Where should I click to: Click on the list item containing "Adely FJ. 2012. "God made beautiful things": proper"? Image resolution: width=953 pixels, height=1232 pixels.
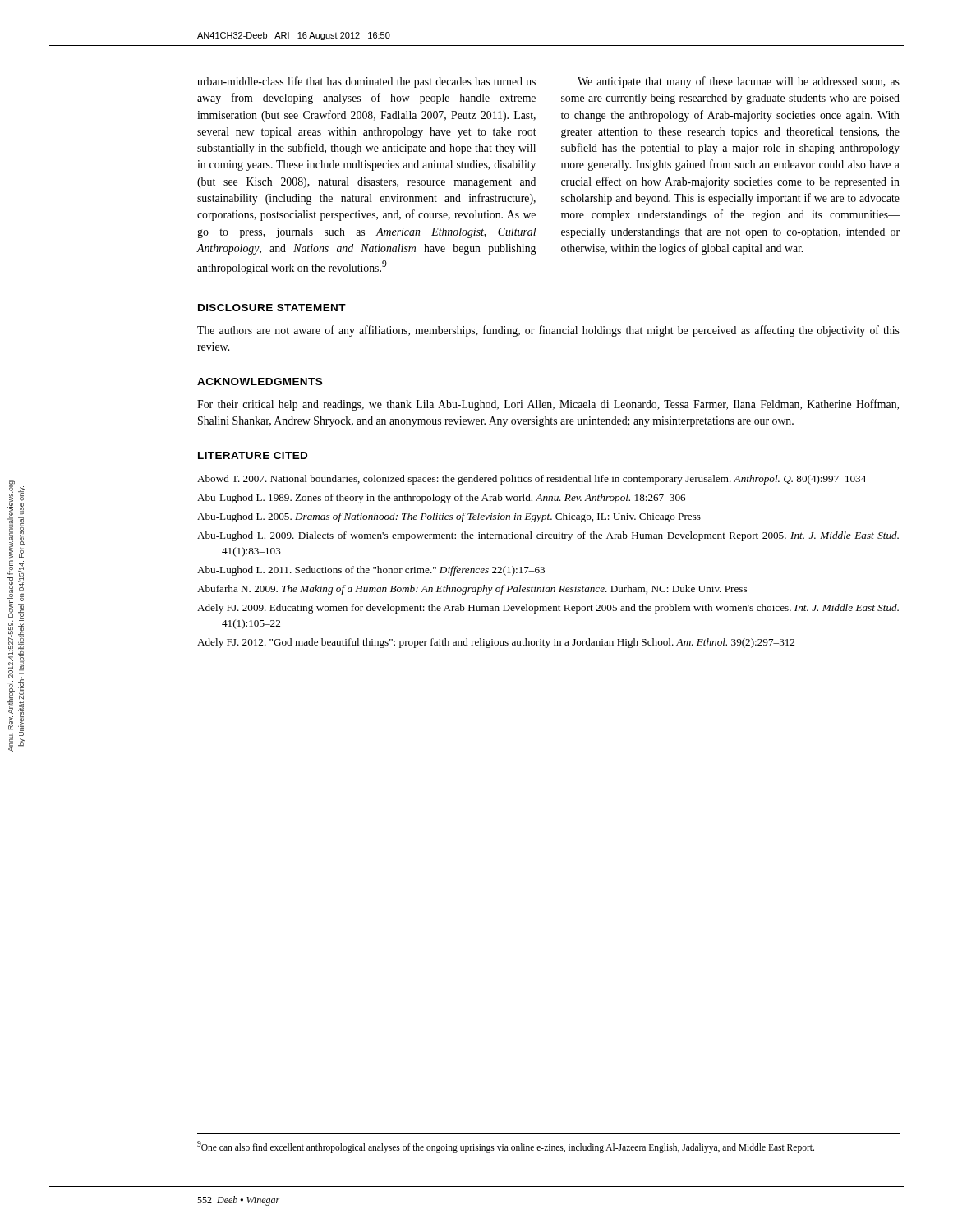pyautogui.click(x=496, y=642)
